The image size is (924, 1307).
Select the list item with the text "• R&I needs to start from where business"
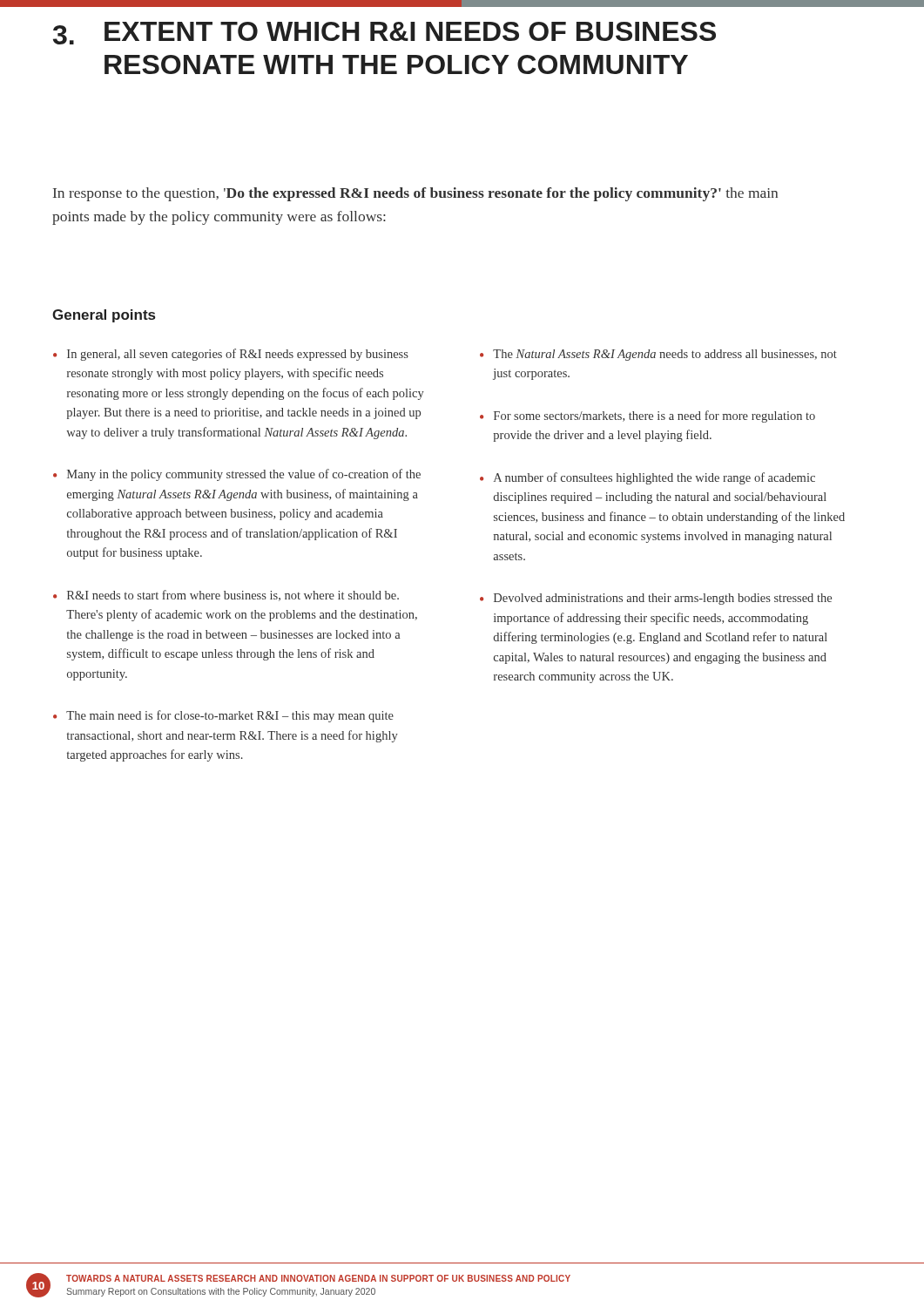(240, 634)
